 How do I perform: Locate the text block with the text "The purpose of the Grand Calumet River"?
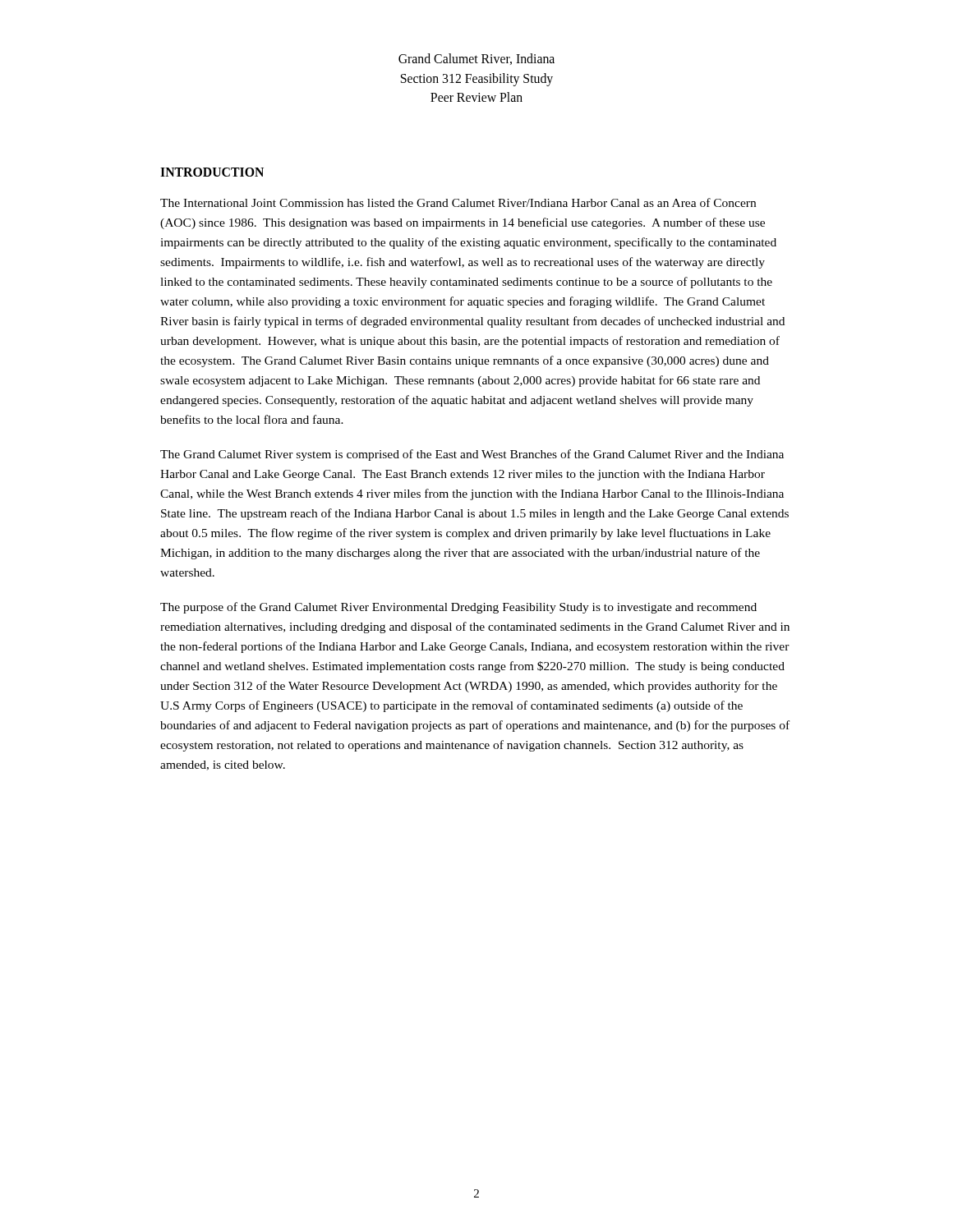click(x=475, y=686)
